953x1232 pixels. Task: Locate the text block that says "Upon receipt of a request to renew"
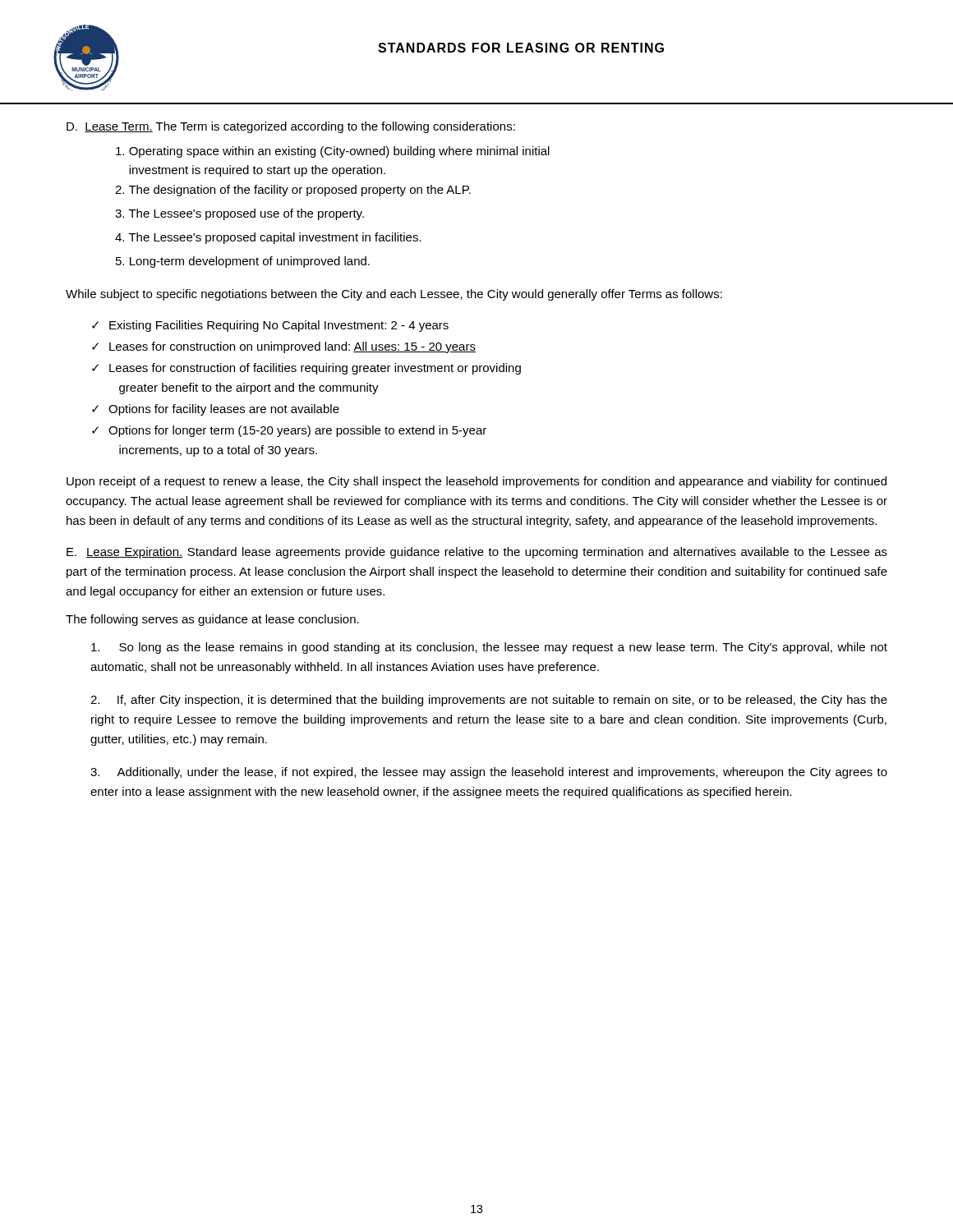click(476, 500)
